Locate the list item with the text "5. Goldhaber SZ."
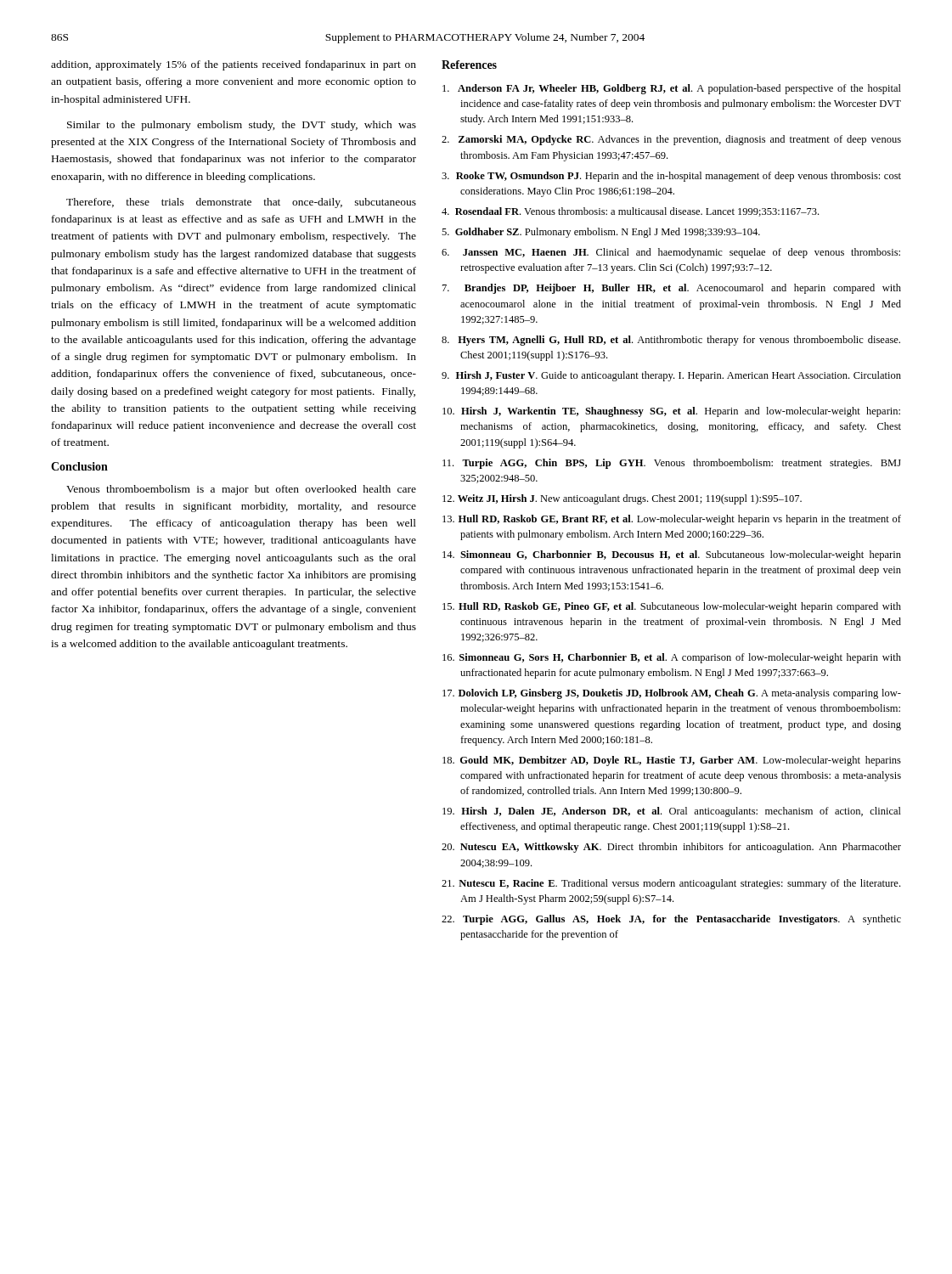The width and height of the screenshot is (952, 1274). (671, 232)
